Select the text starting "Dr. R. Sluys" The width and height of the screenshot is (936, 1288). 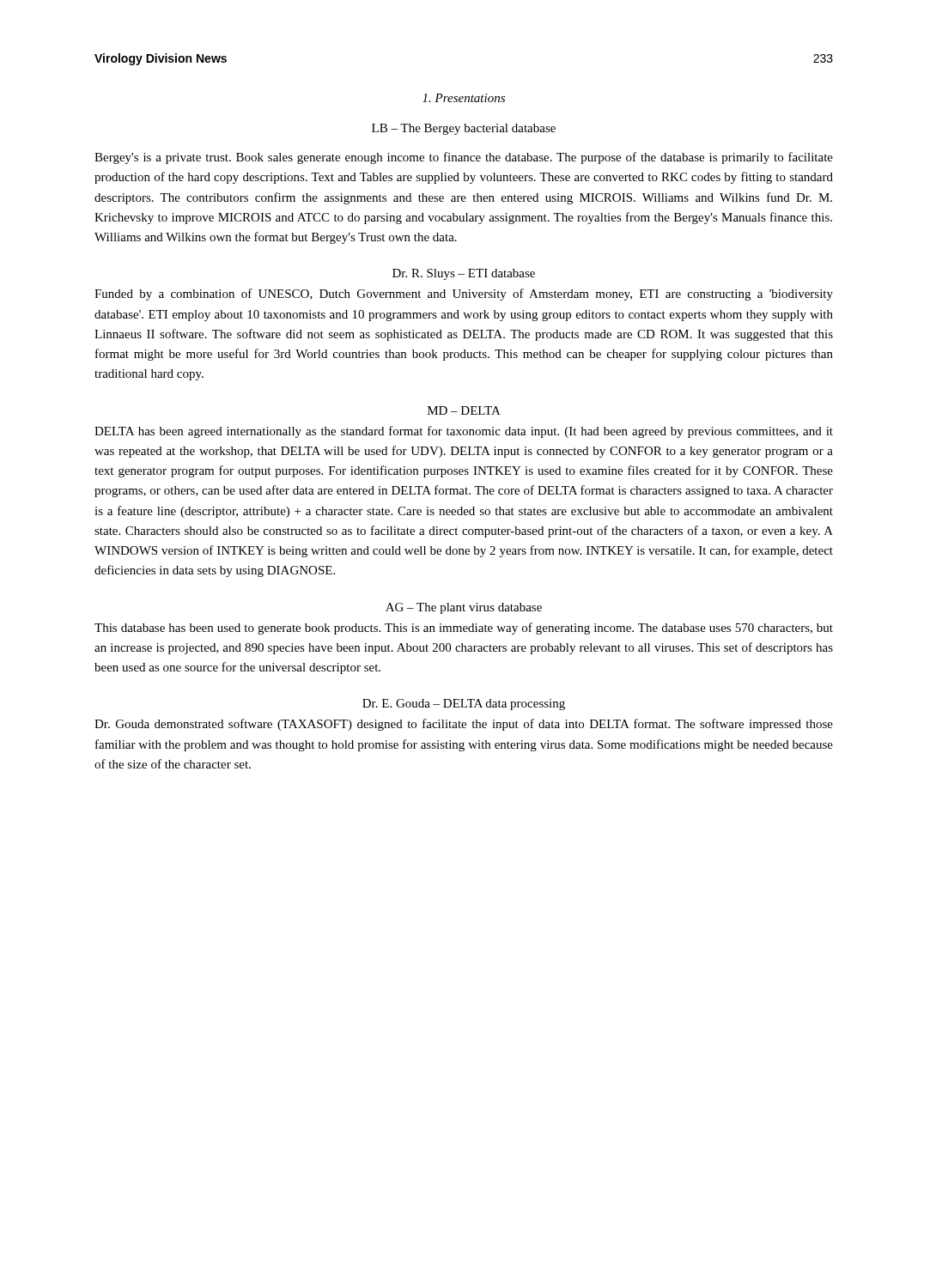(464, 273)
